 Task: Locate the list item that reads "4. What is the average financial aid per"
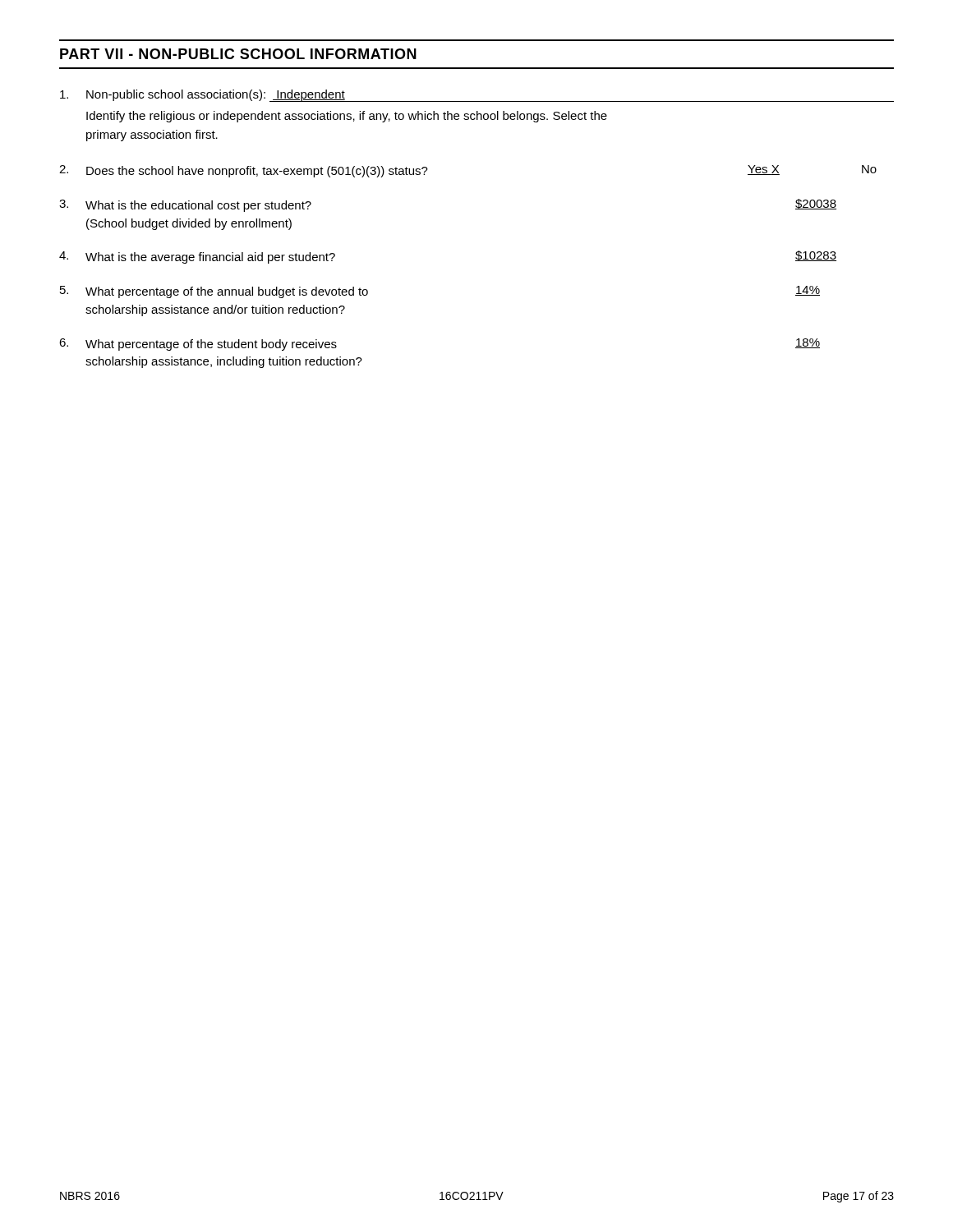point(209,256)
